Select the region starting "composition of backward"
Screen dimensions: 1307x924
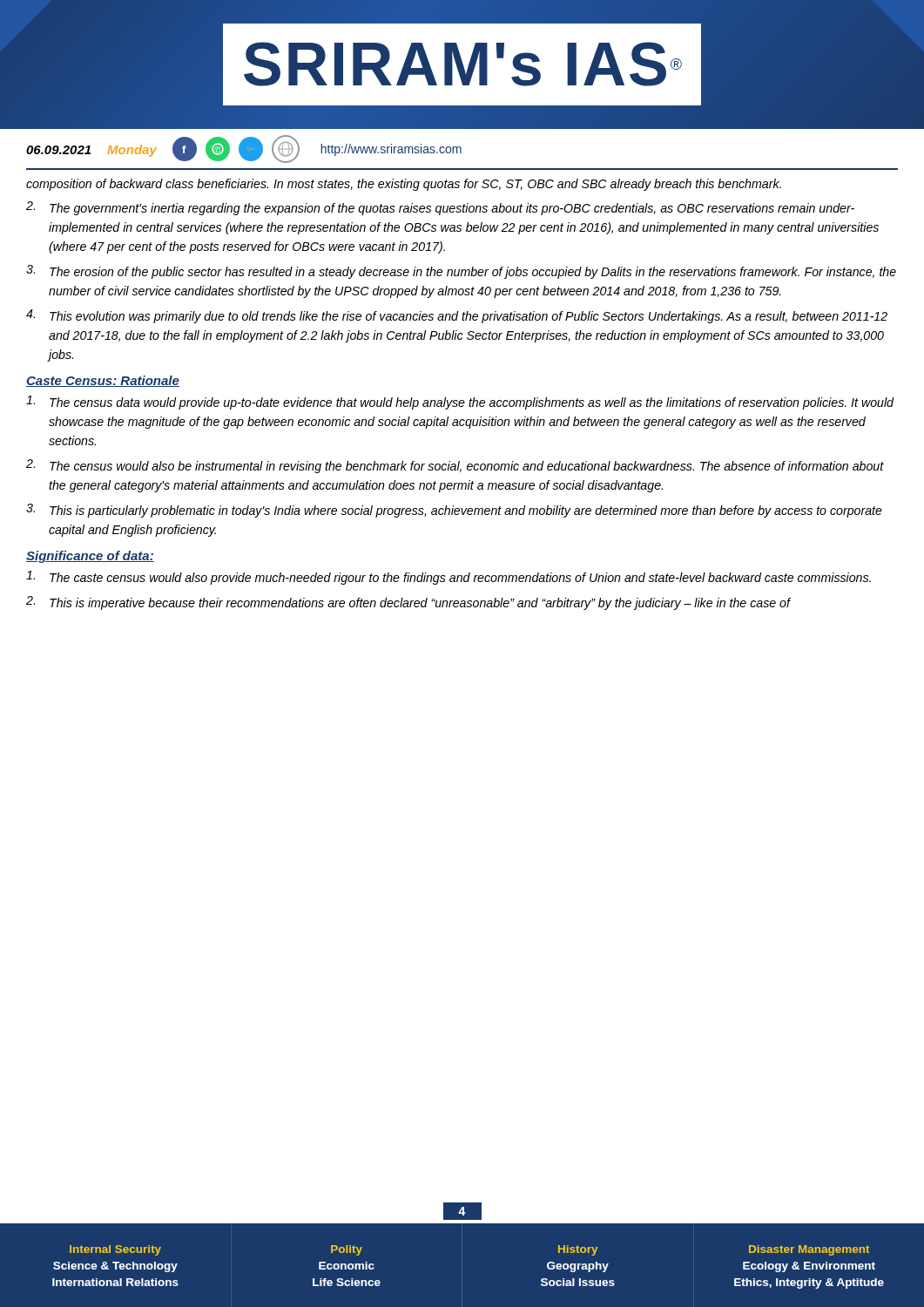(462, 184)
